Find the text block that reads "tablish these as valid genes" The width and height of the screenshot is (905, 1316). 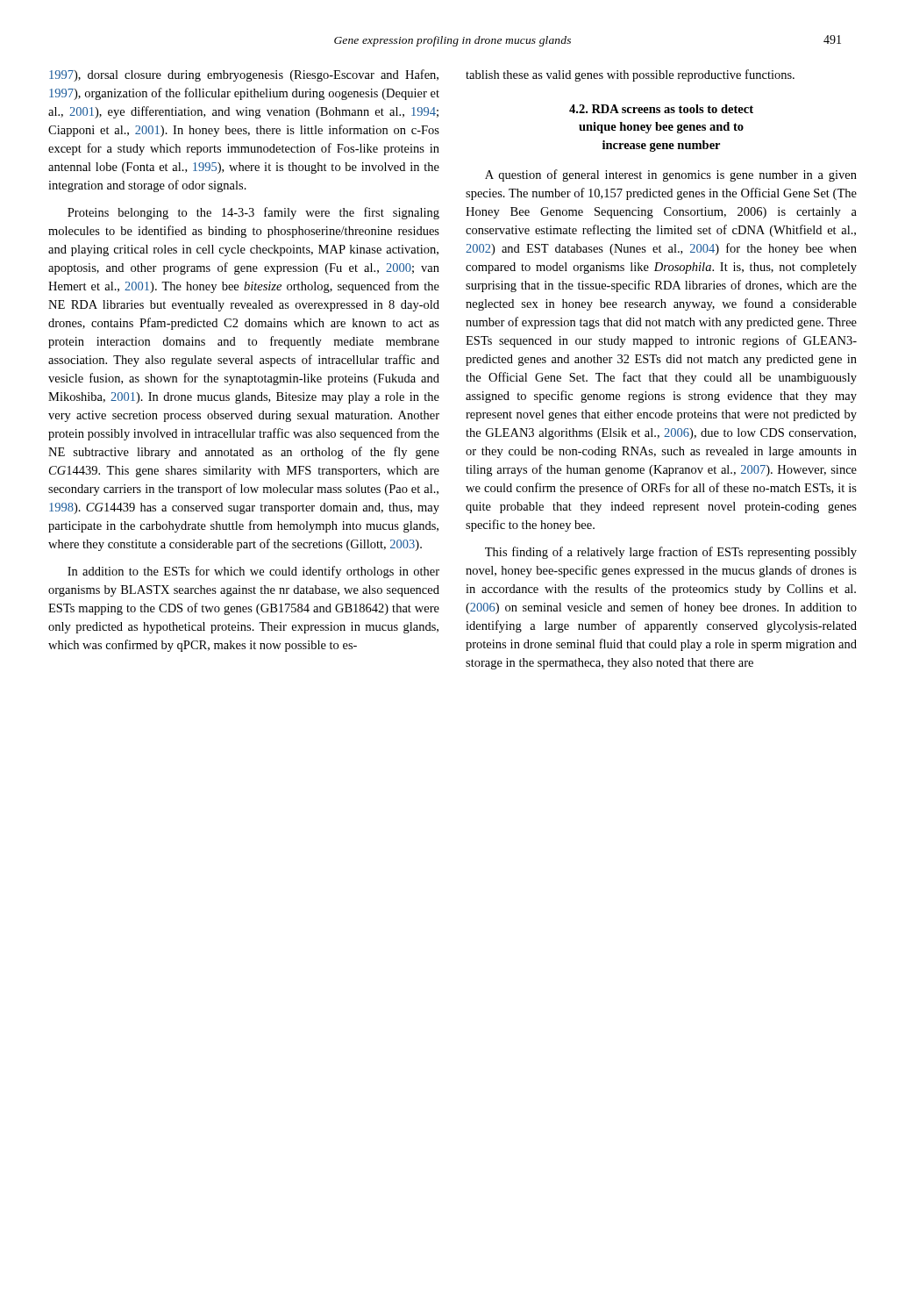tap(661, 75)
